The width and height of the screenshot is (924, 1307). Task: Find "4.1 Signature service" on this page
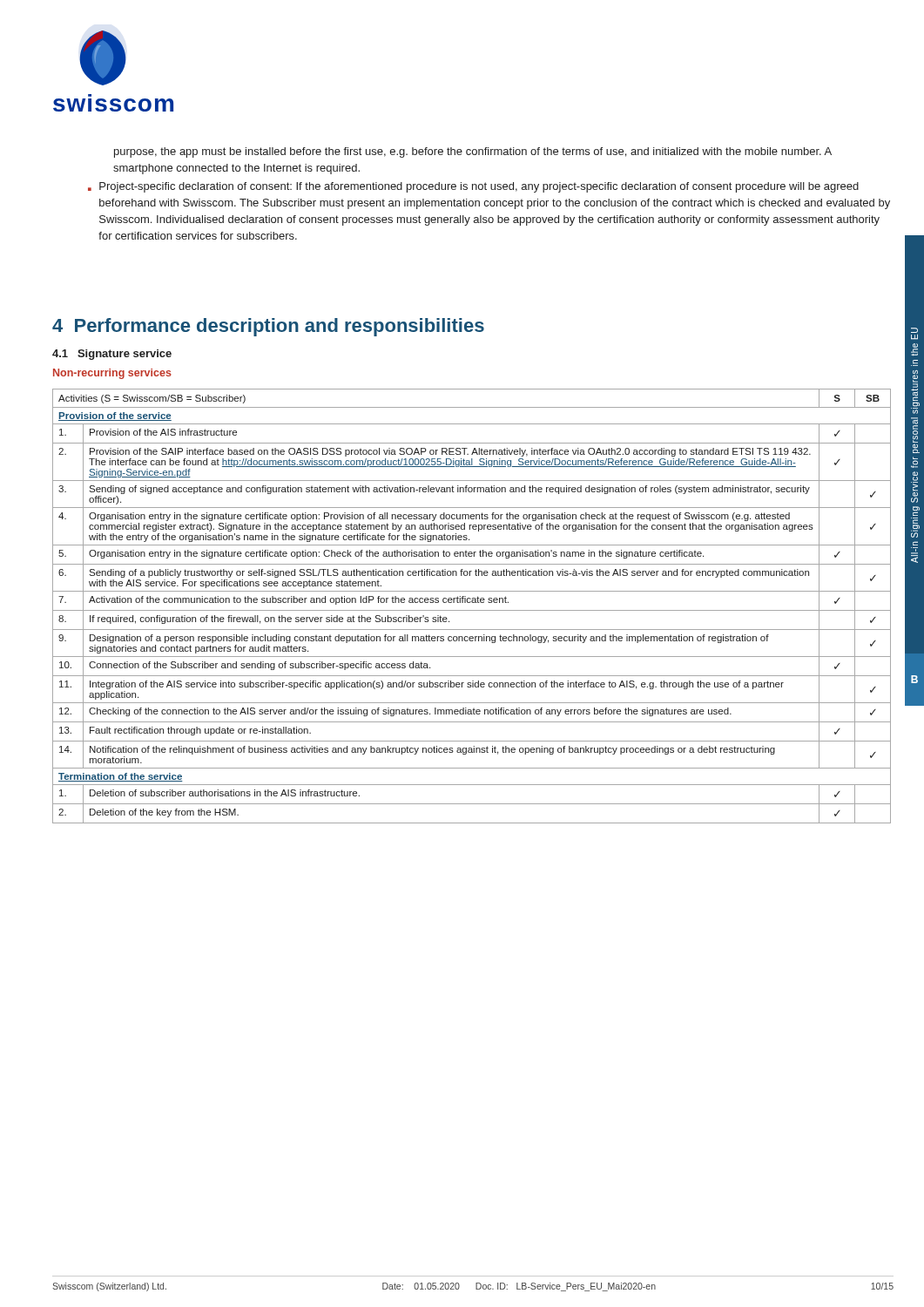pos(112,353)
